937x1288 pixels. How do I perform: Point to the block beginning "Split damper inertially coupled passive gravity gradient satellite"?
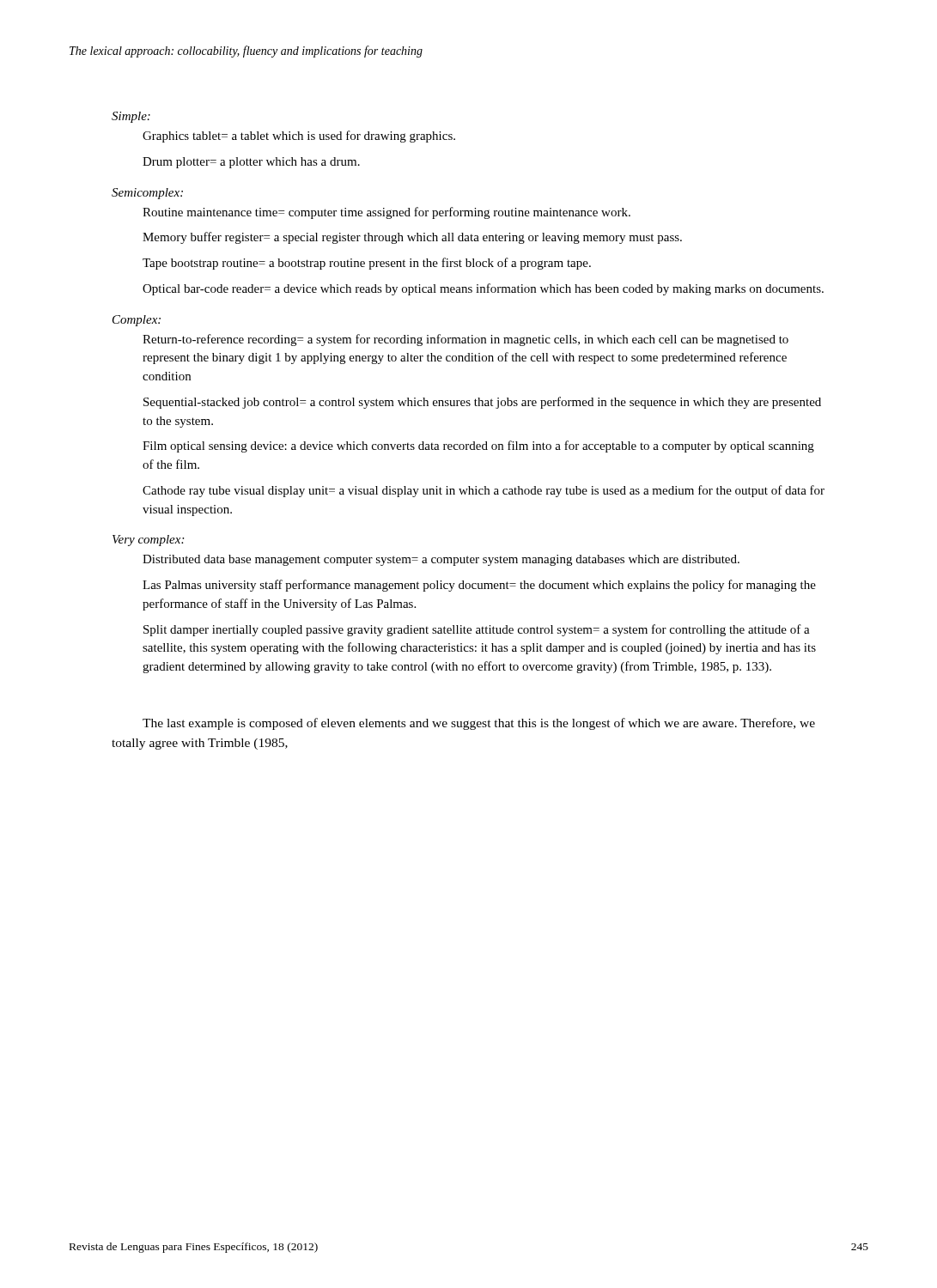click(x=479, y=648)
